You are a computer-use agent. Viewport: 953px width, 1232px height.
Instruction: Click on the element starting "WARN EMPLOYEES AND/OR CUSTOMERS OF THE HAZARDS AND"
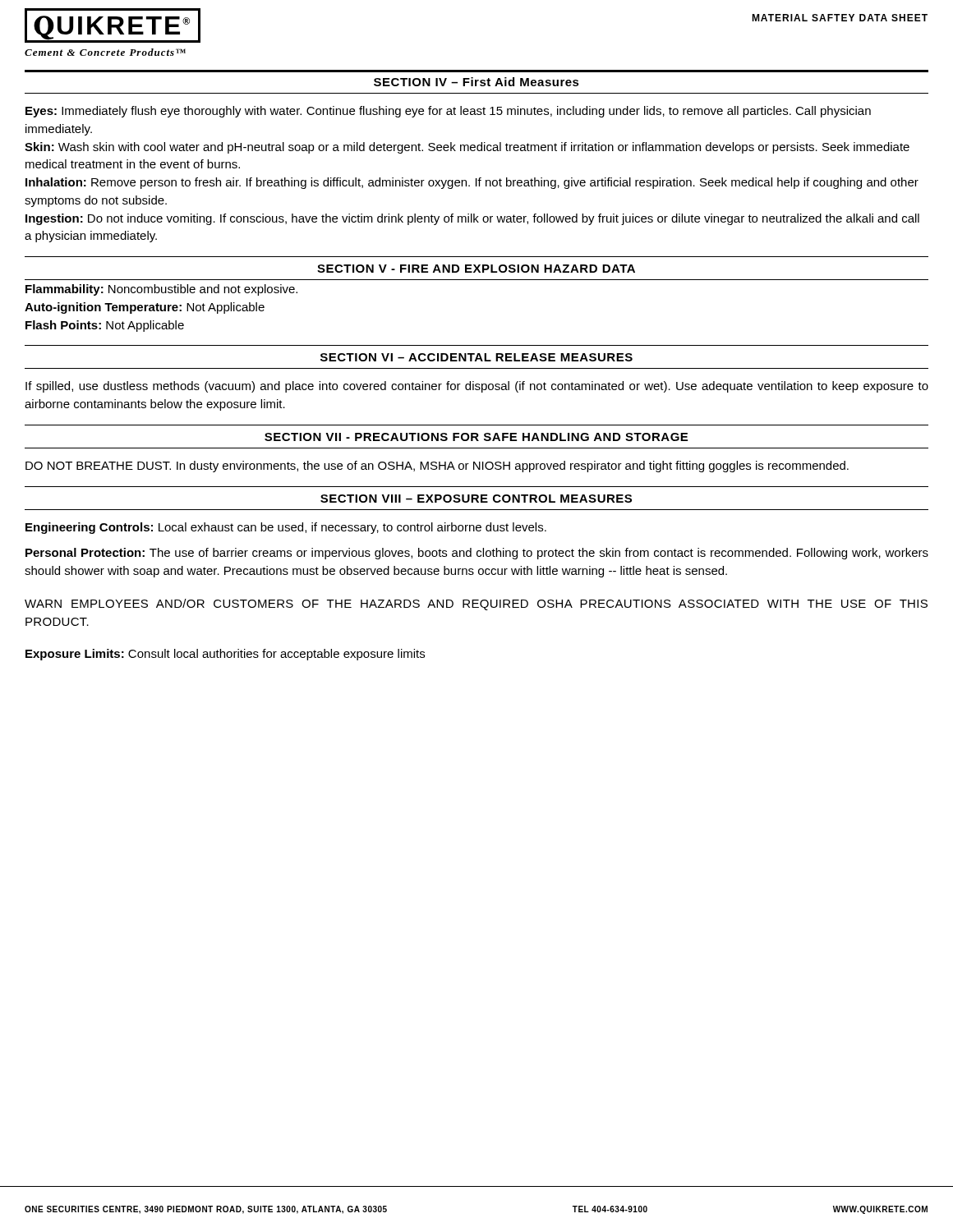[476, 612]
